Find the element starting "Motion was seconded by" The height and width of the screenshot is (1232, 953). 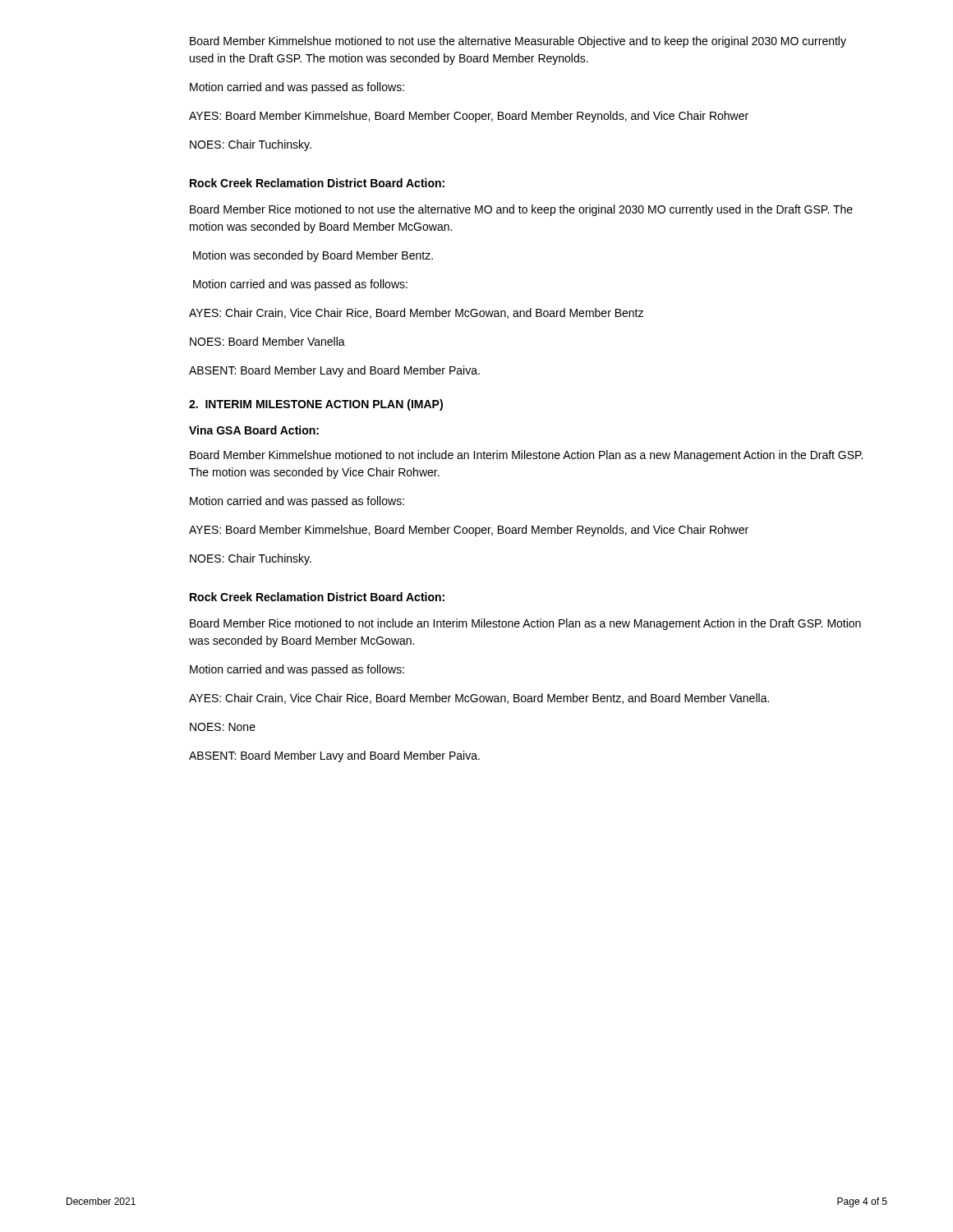[x=311, y=255]
